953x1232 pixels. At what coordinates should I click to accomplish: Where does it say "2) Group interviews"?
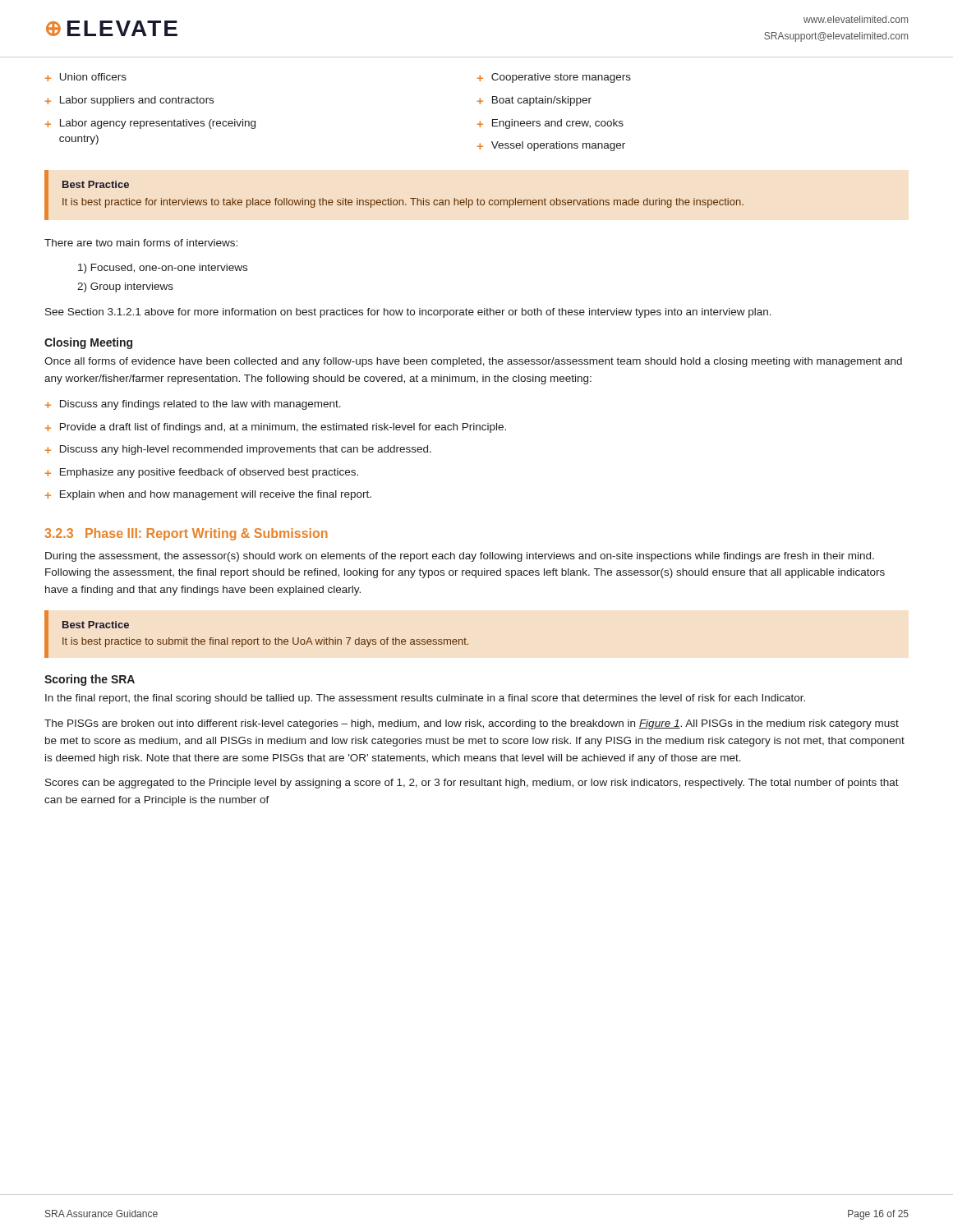click(x=125, y=287)
